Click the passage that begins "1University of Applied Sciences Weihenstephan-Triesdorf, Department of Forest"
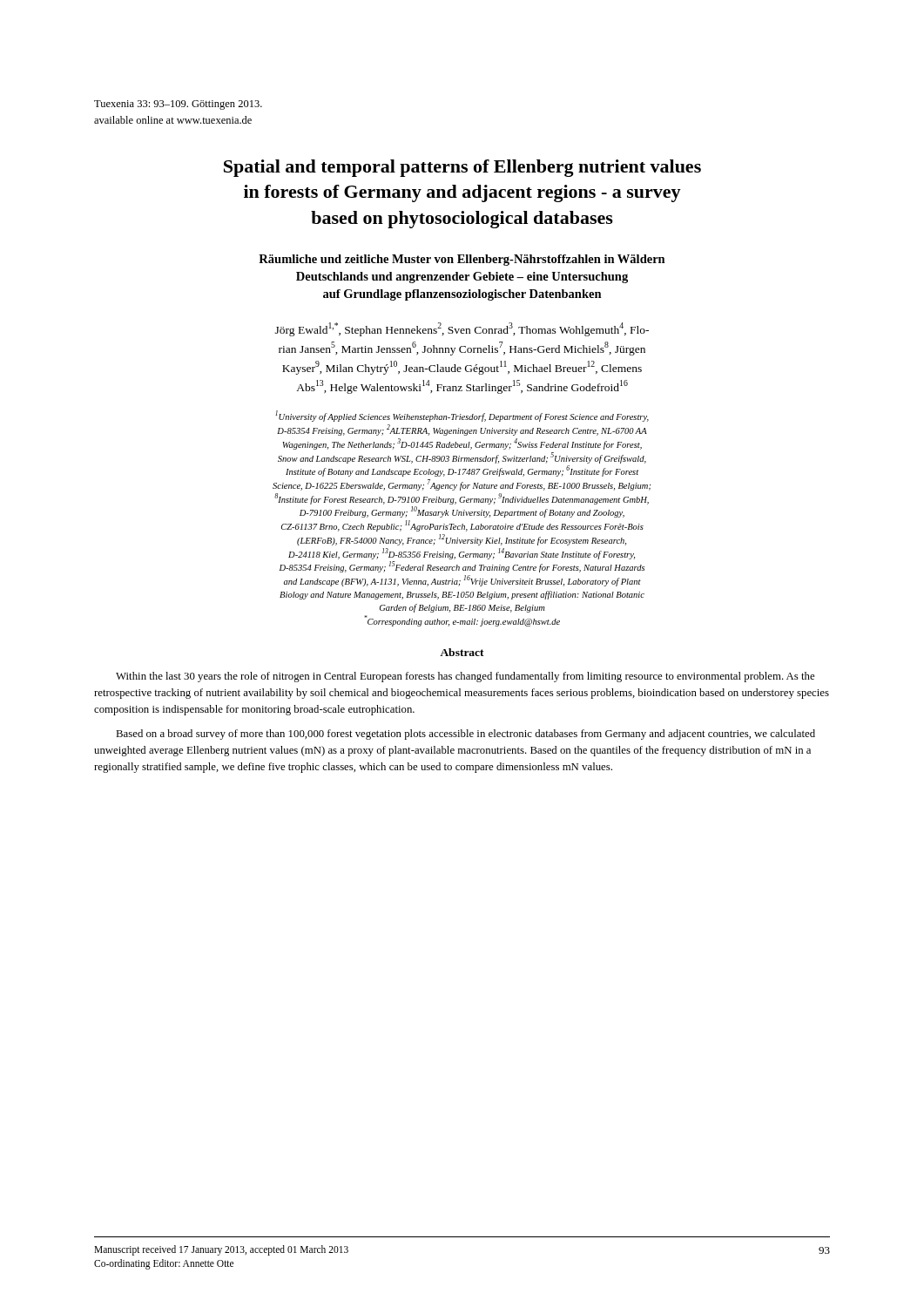Image resolution: width=924 pixels, height=1307 pixels. click(x=462, y=518)
